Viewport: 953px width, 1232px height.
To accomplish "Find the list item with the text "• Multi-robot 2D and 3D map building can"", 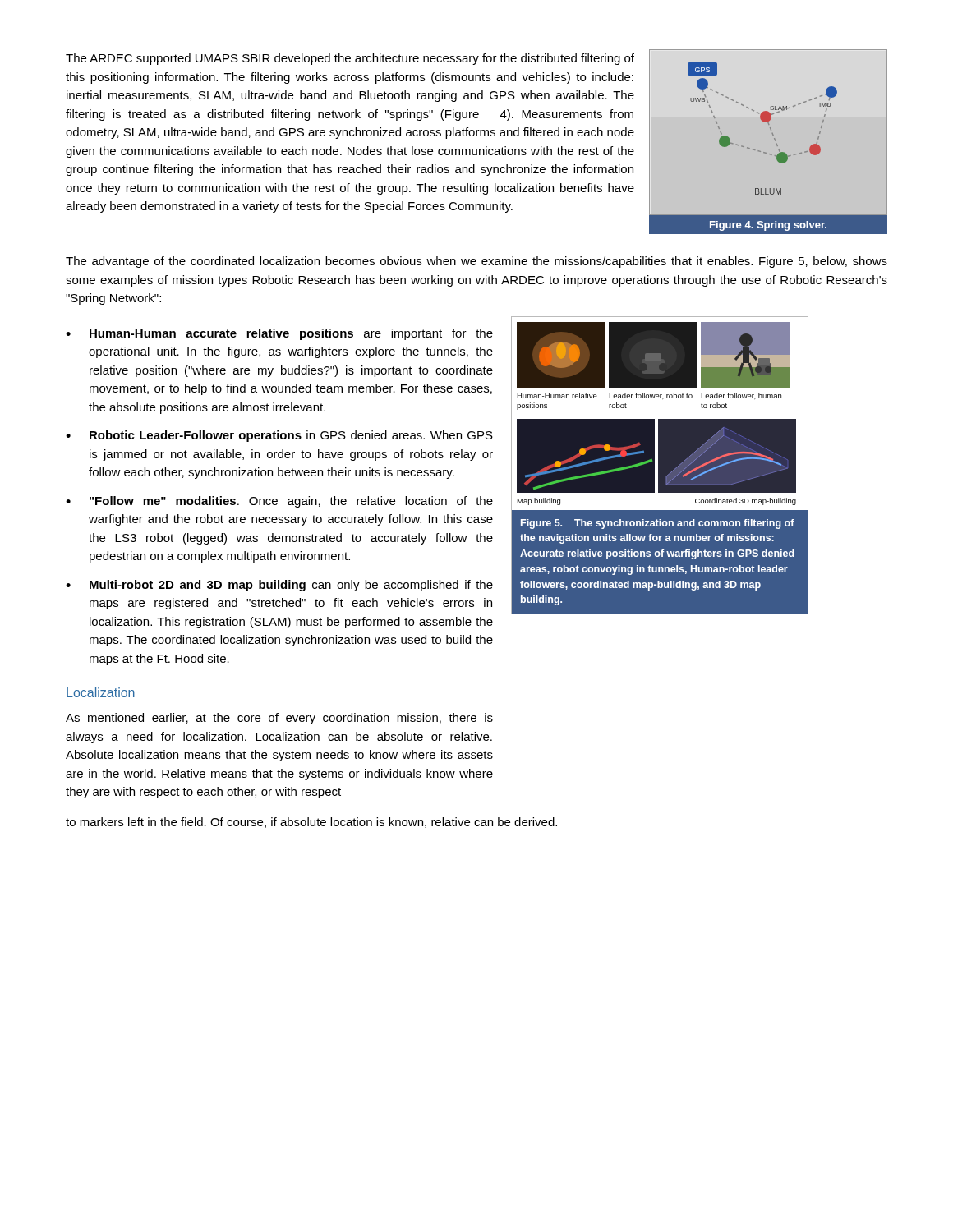I will 279,622.
